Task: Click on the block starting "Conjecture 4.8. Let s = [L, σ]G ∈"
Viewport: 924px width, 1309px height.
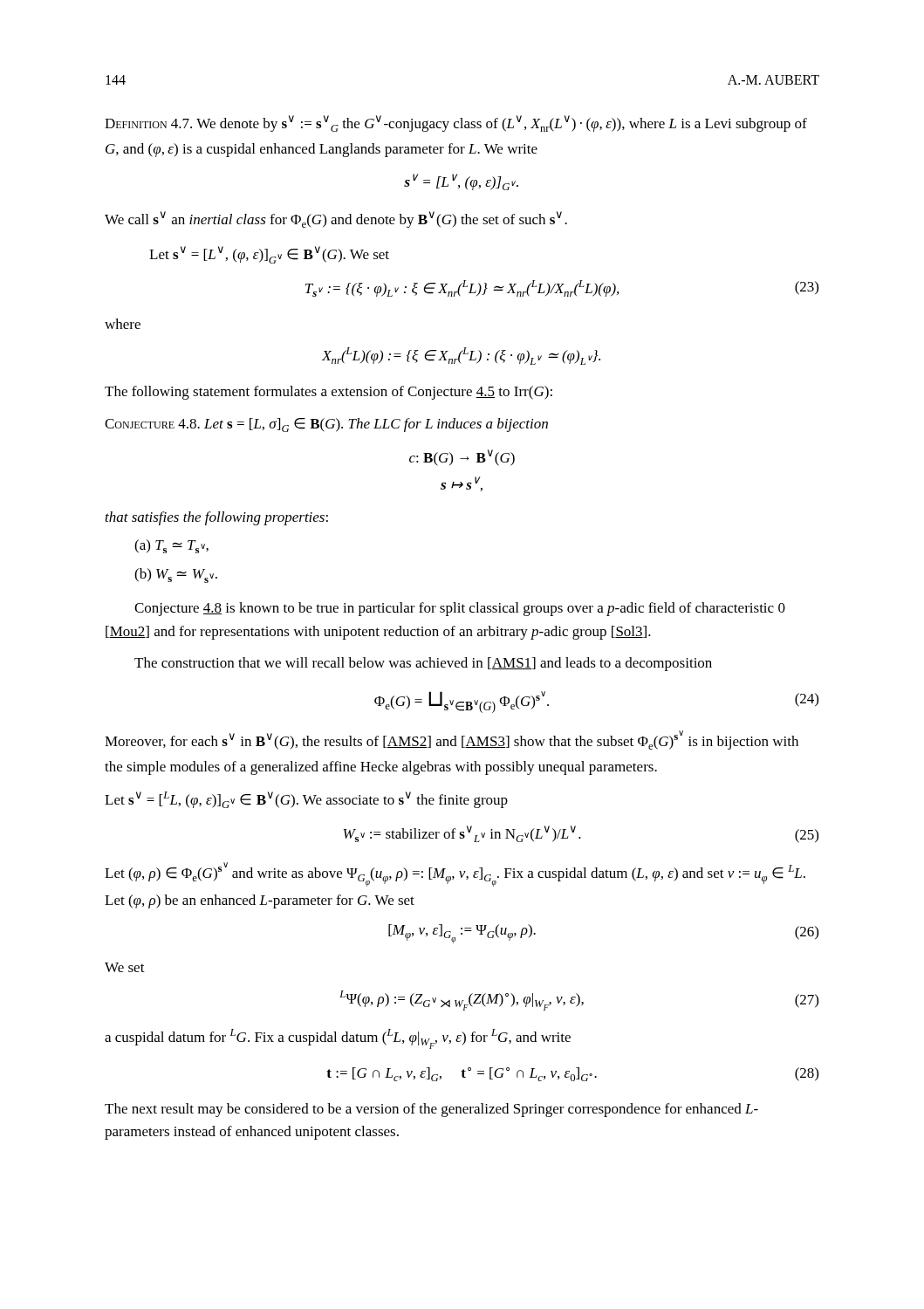Action: [327, 425]
